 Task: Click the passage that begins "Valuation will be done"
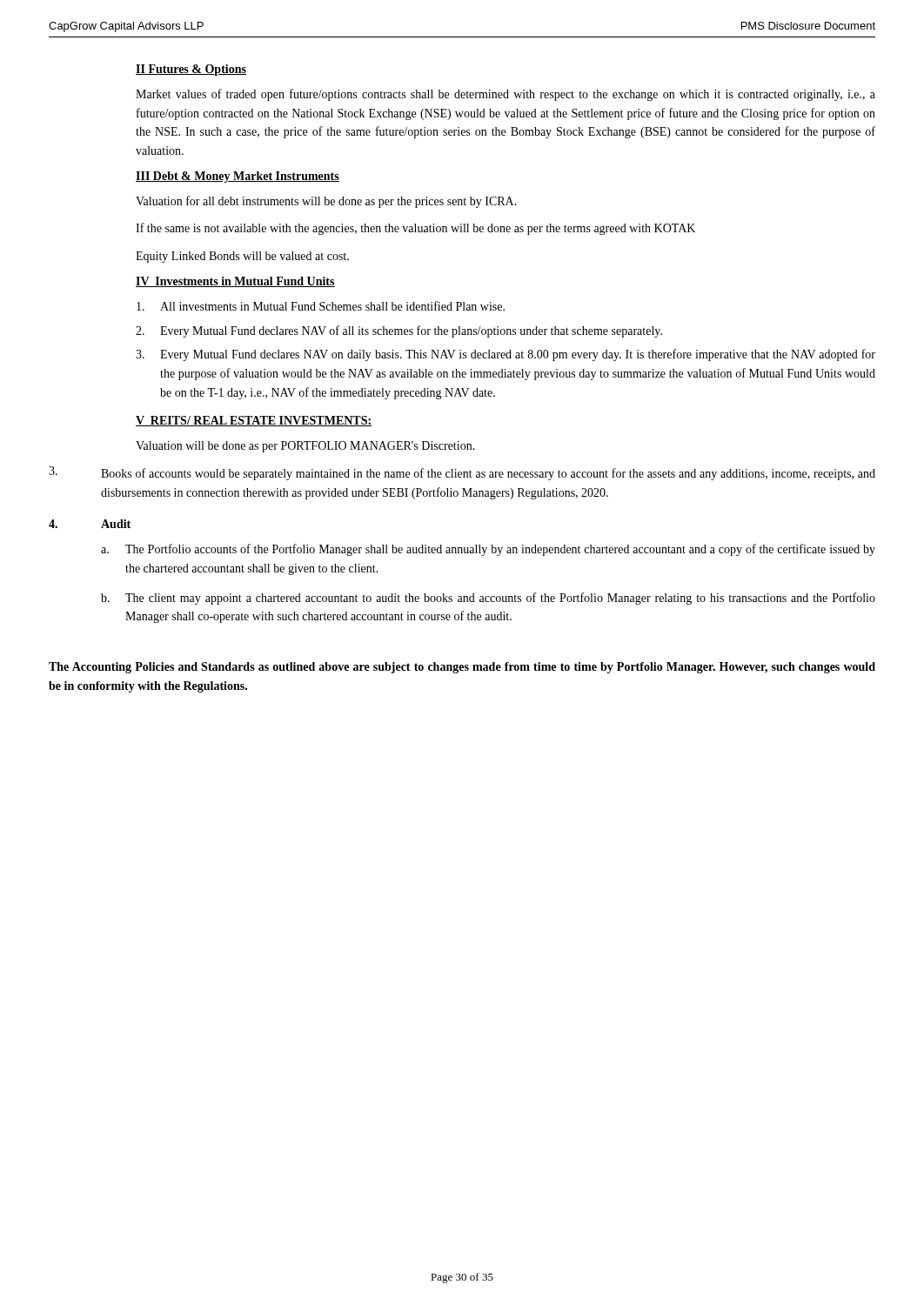pyautogui.click(x=305, y=446)
